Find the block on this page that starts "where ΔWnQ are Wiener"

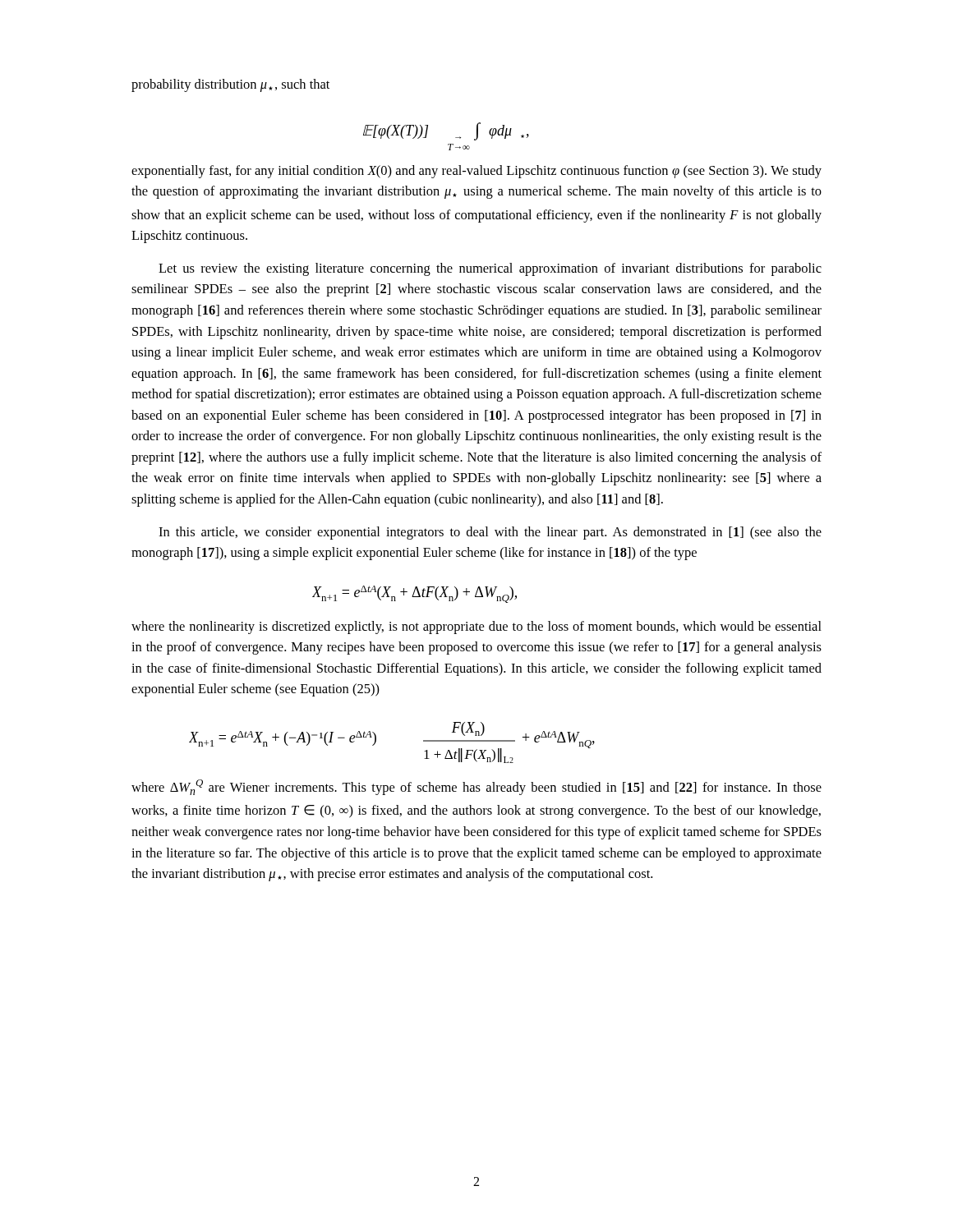476,831
